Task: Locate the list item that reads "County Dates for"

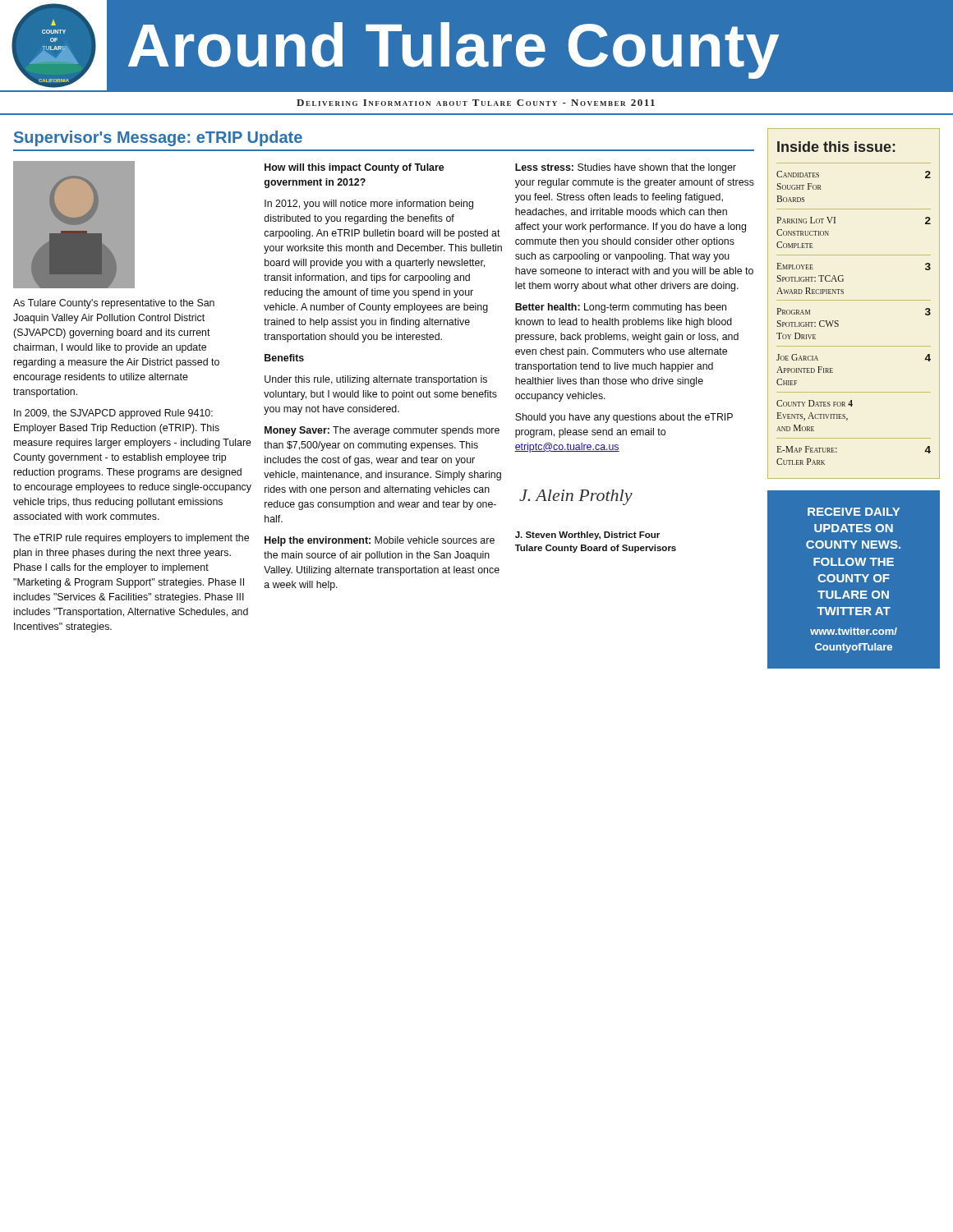Action: click(848, 416)
